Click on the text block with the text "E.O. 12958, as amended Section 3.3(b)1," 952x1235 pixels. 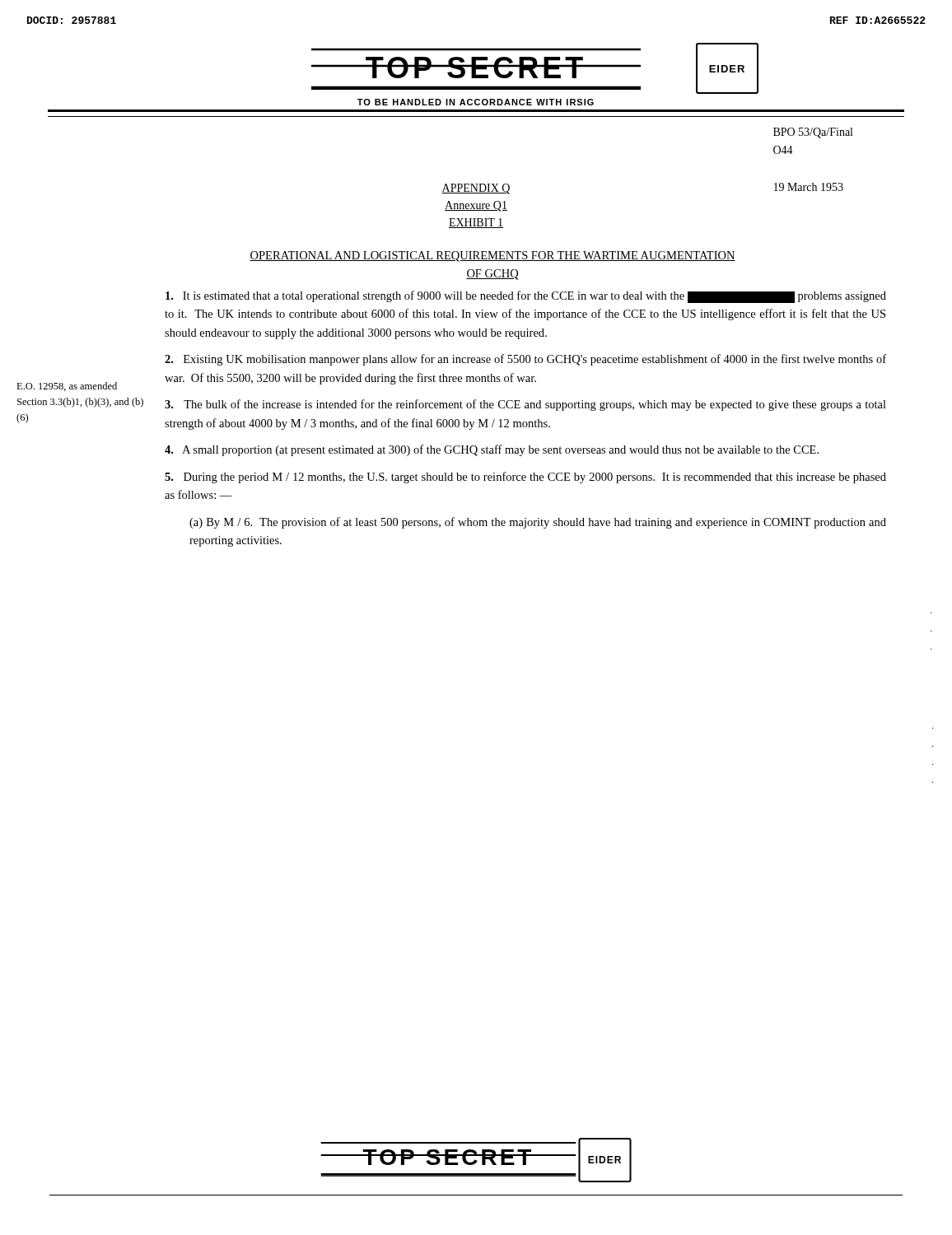click(80, 402)
